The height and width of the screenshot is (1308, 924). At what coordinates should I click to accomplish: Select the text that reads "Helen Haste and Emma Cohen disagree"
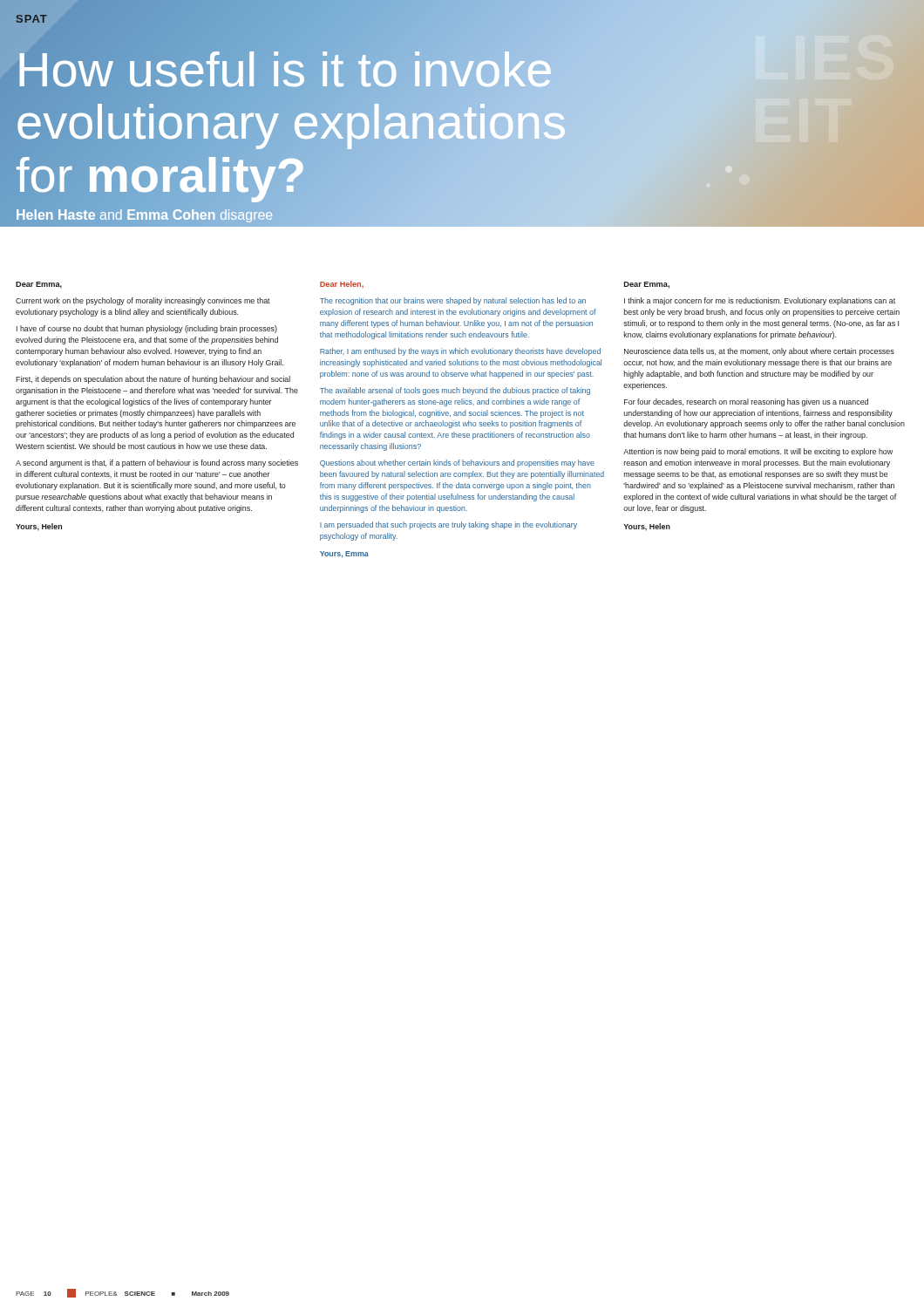point(144,215)
